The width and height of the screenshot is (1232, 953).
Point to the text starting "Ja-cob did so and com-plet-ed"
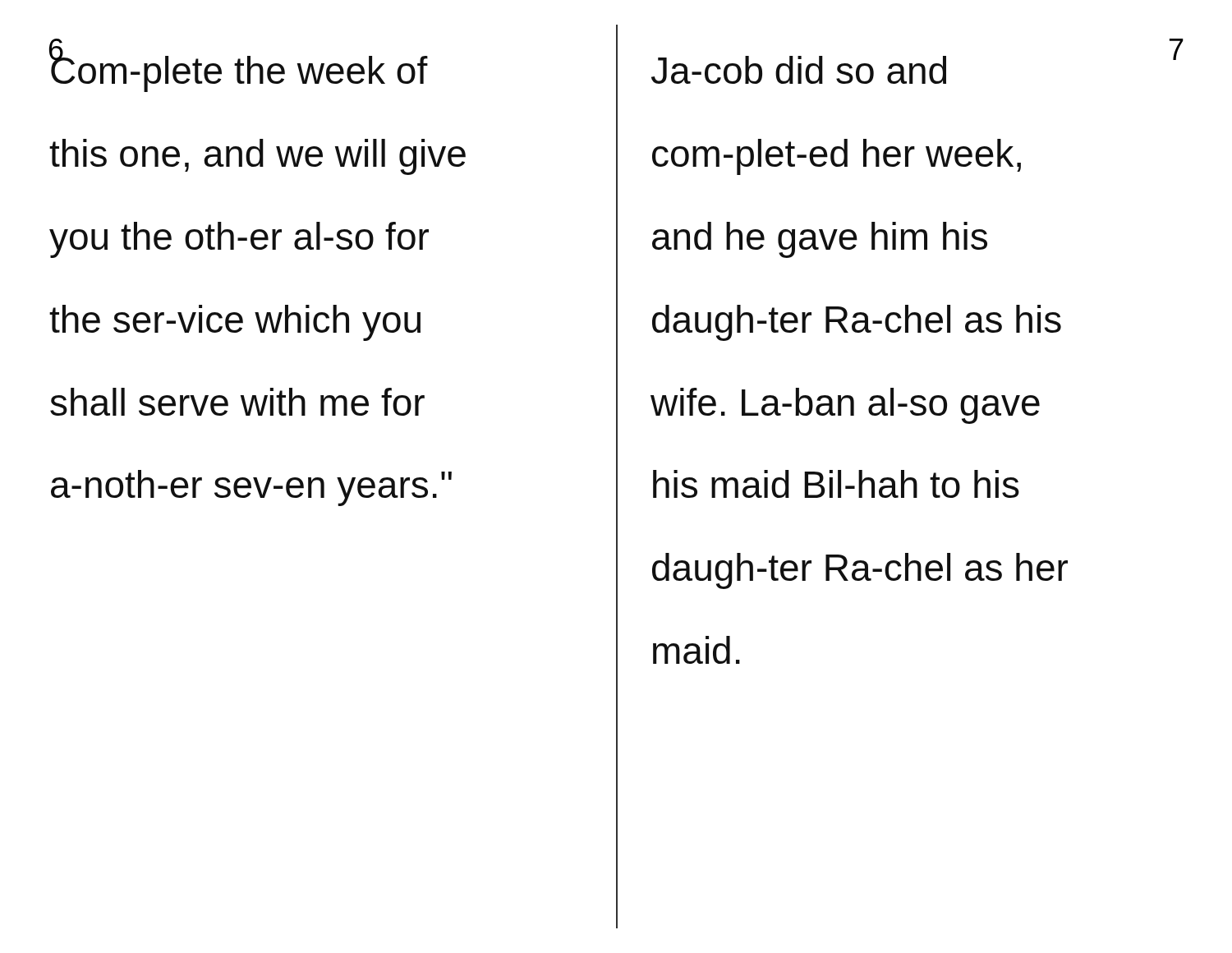point(915,66)
